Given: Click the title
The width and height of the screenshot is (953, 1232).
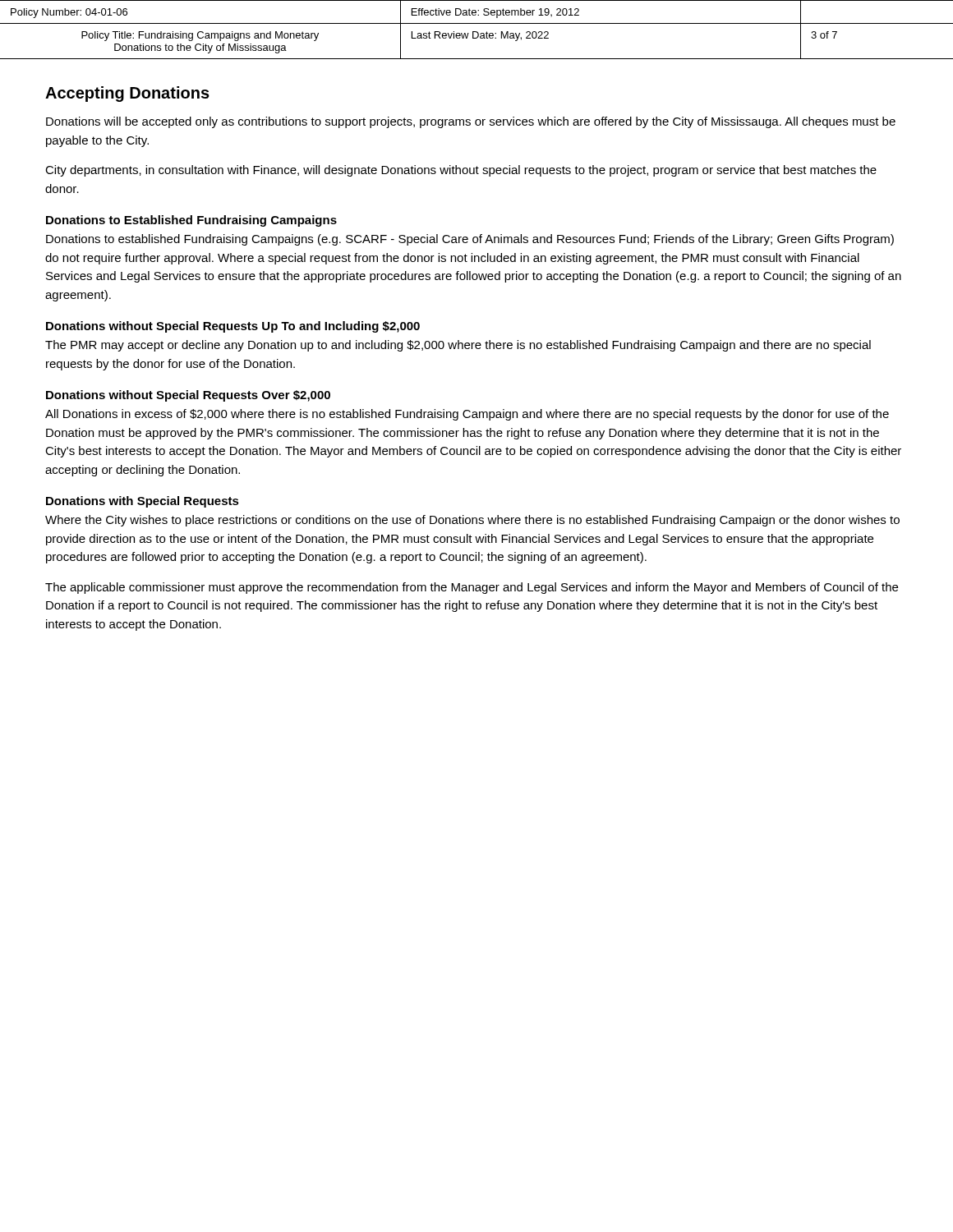Looking at the screenshot, I should pos(476,93).
